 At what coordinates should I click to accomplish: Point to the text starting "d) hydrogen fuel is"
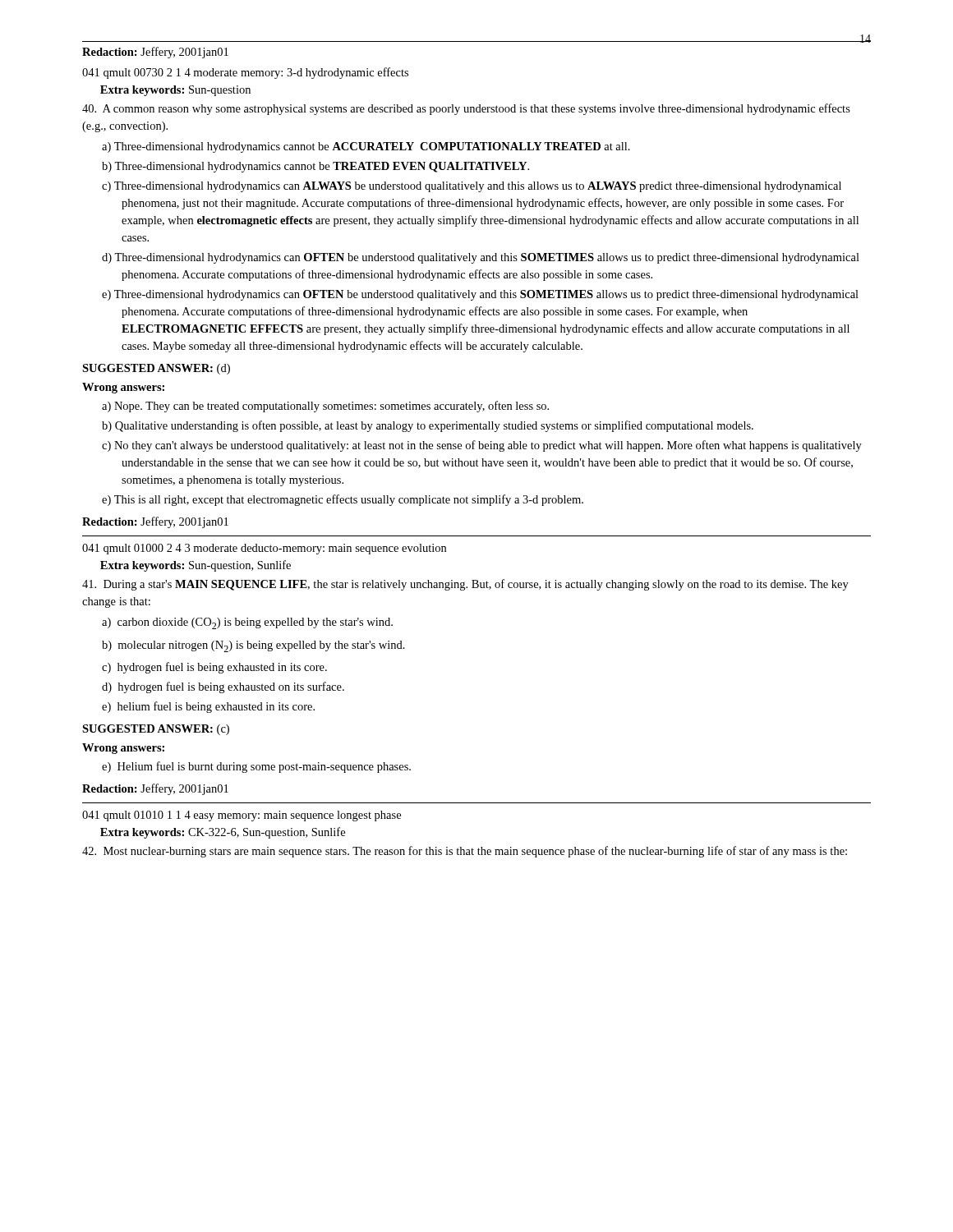pos(223,687)
